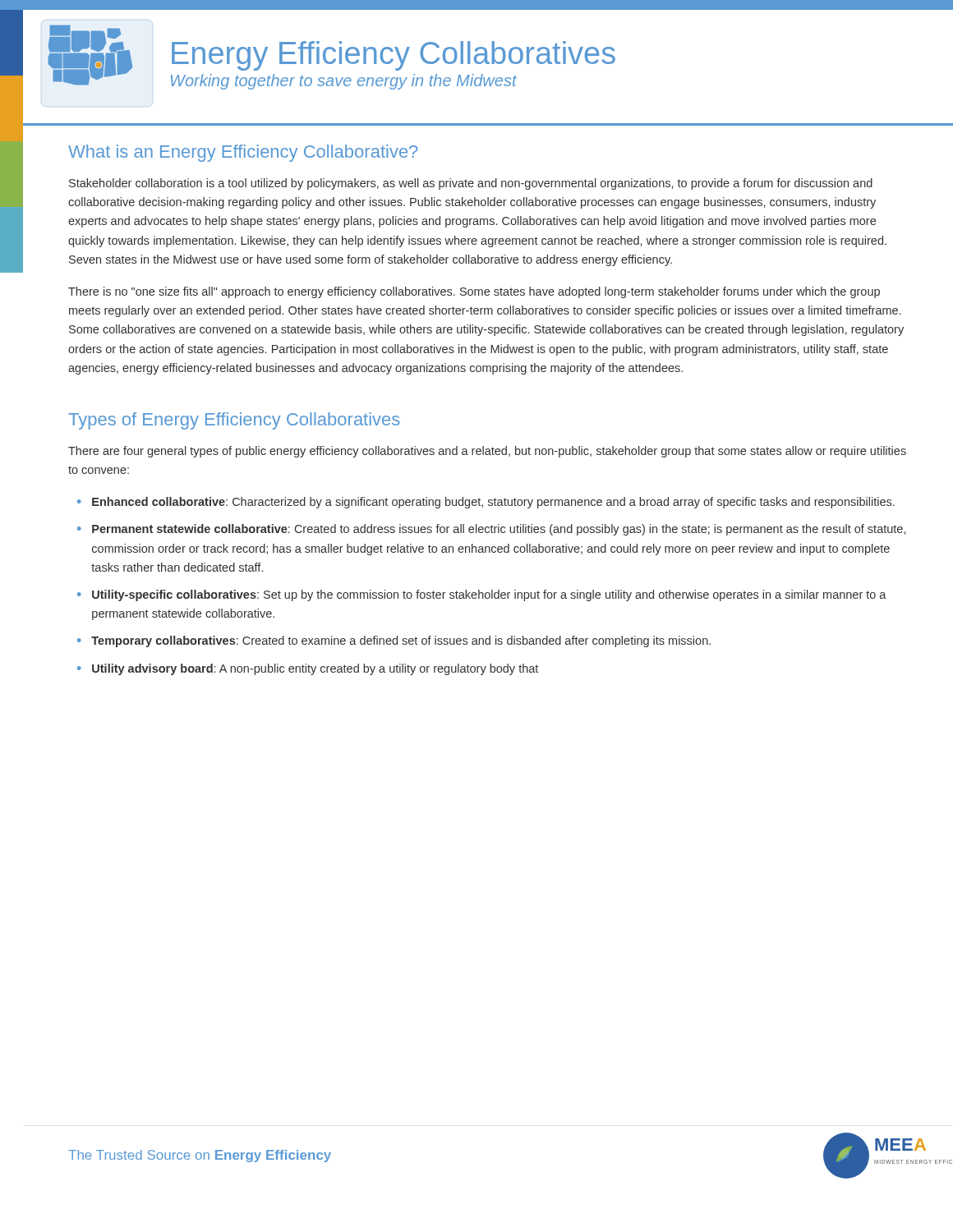This screenshot has height=1232, width=953.
Task: Locate the block of text that opens with "Stakeholder collaboration is"
Action: (x=478, y=221)
